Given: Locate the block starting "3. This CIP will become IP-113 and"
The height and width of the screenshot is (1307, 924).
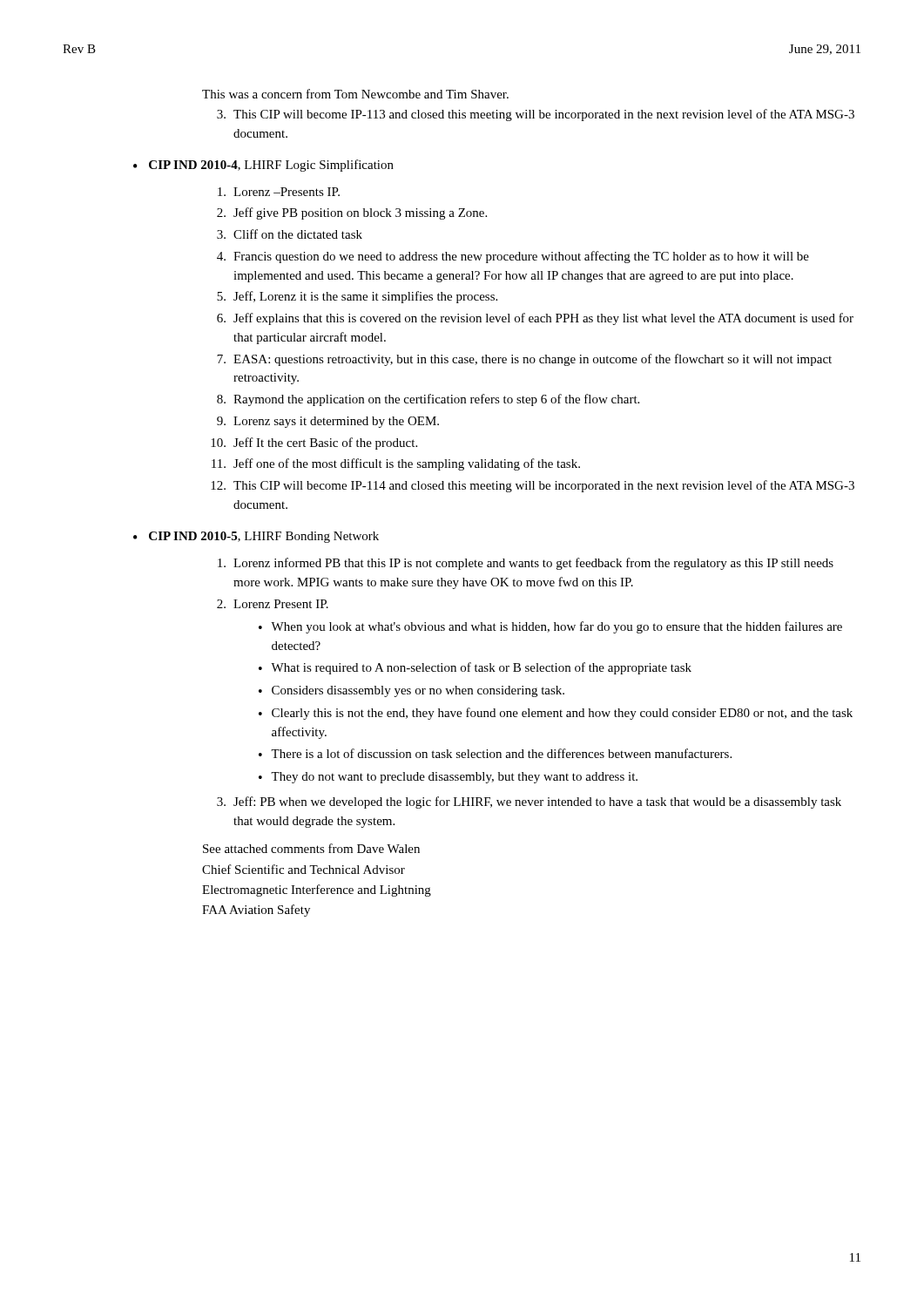Looking at the screenshot, I should [532, 124].
